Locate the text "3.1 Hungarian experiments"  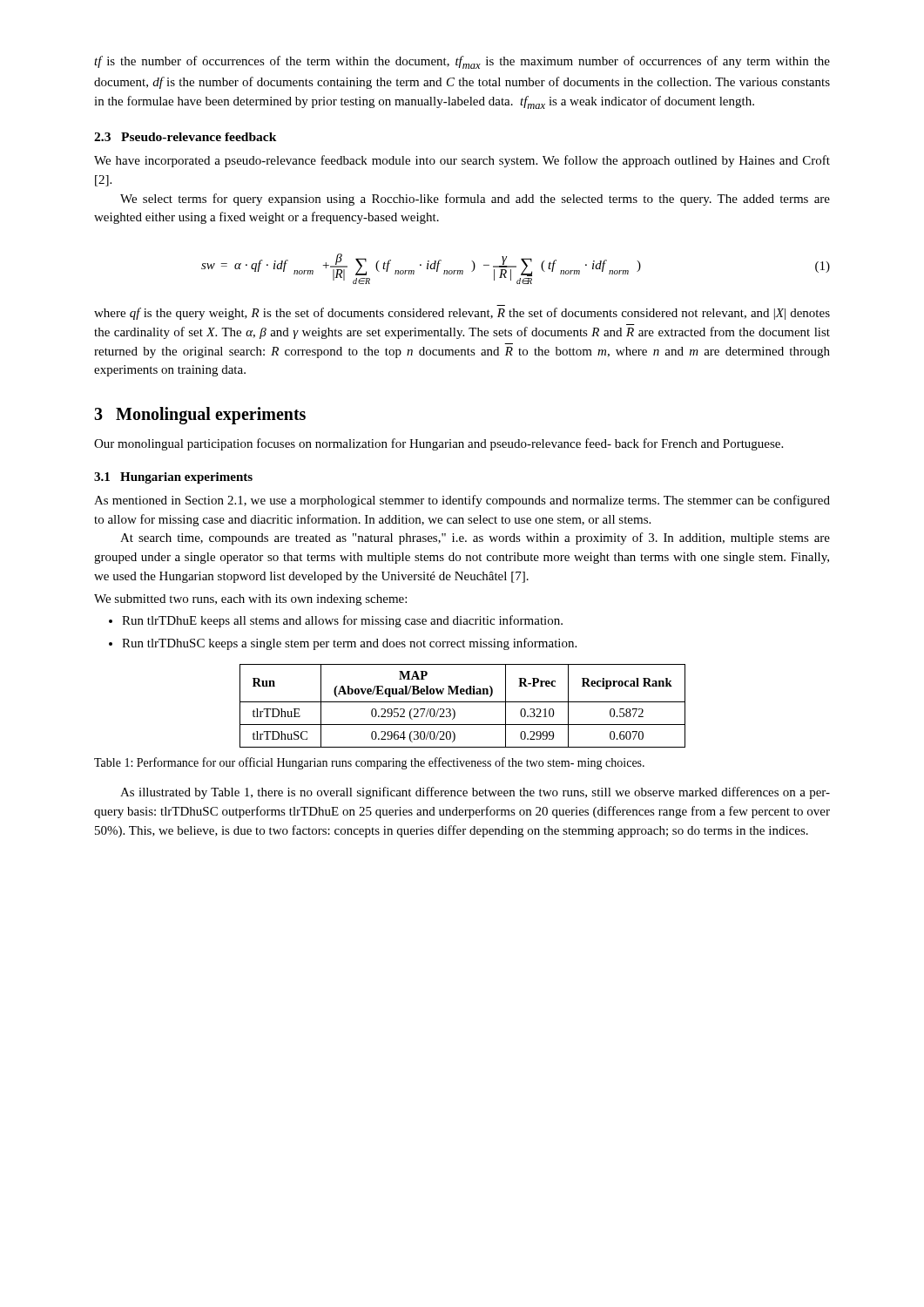point(173,478)
